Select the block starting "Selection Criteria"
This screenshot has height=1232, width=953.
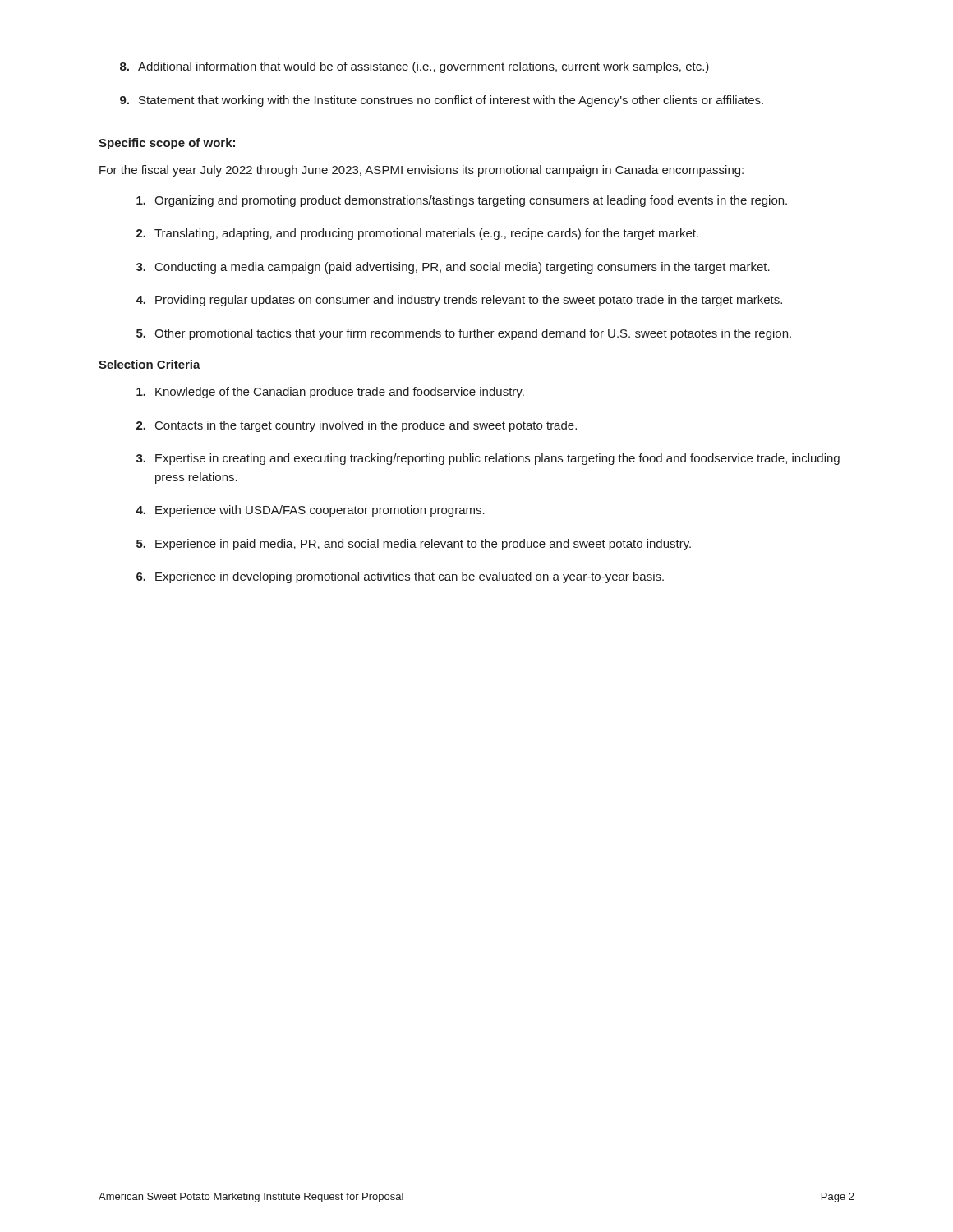149,364
